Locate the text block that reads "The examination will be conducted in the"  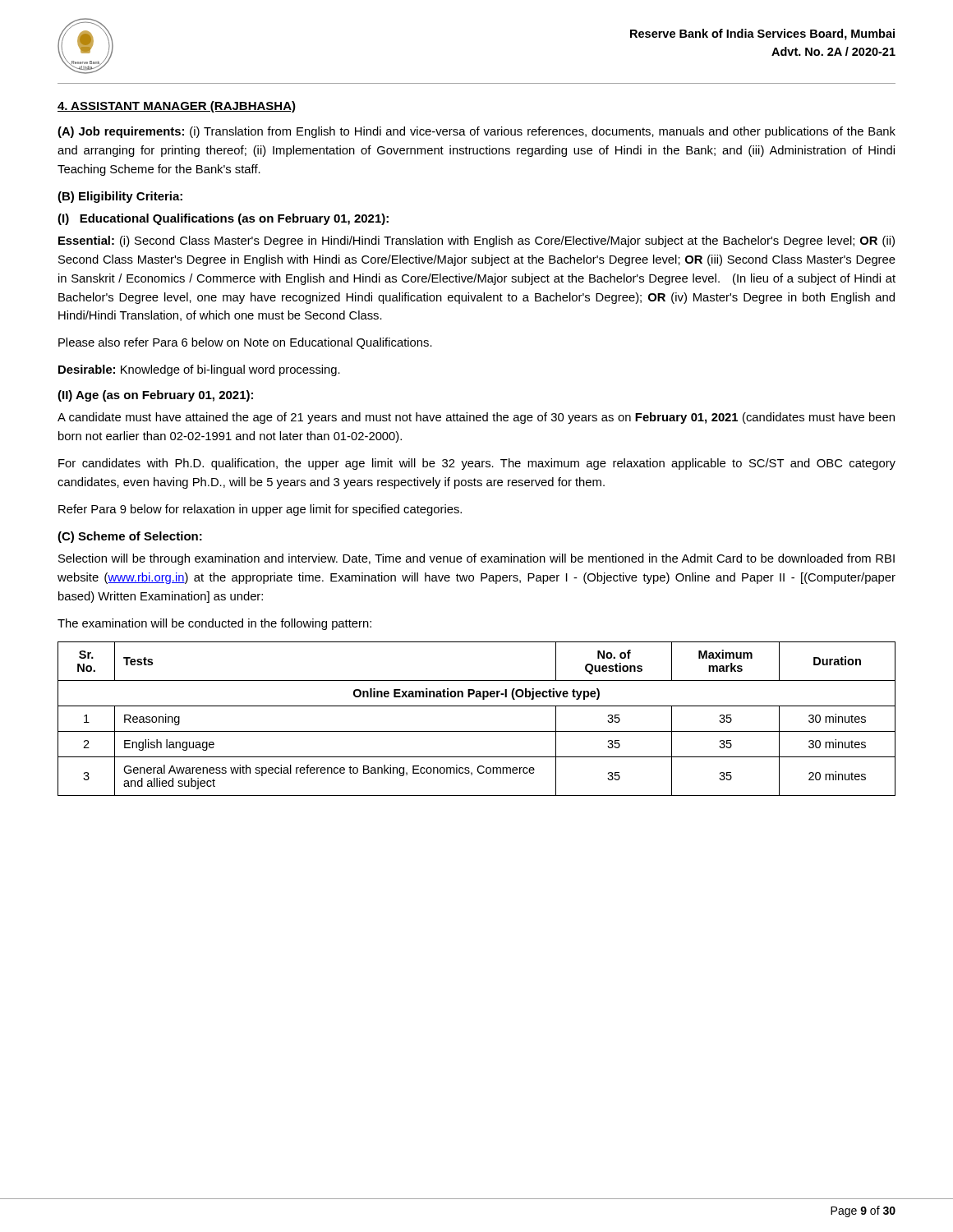(x=215, y=623)
